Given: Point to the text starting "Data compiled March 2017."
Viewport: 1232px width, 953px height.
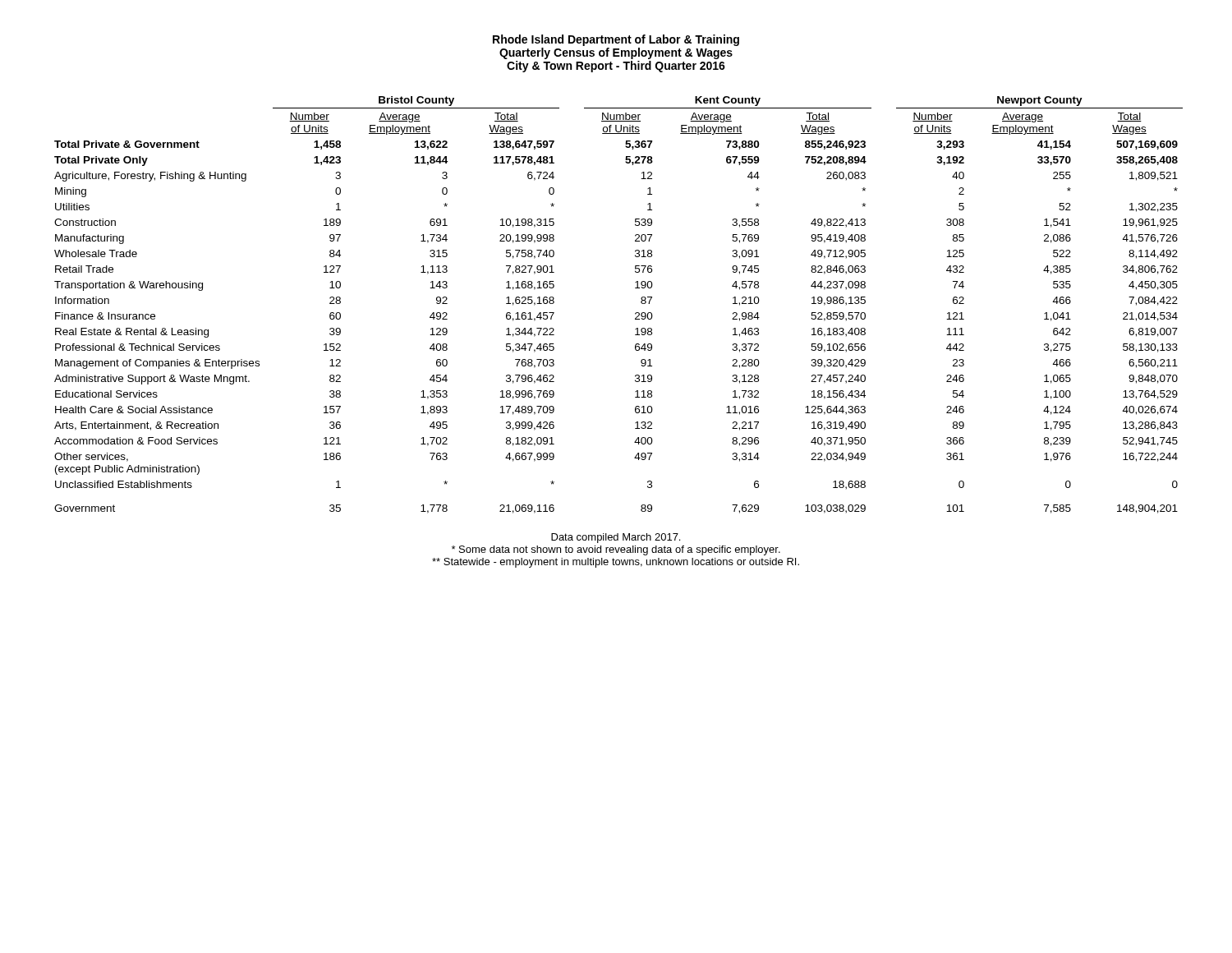Looking at the screenshot, I should coord(616,537).
